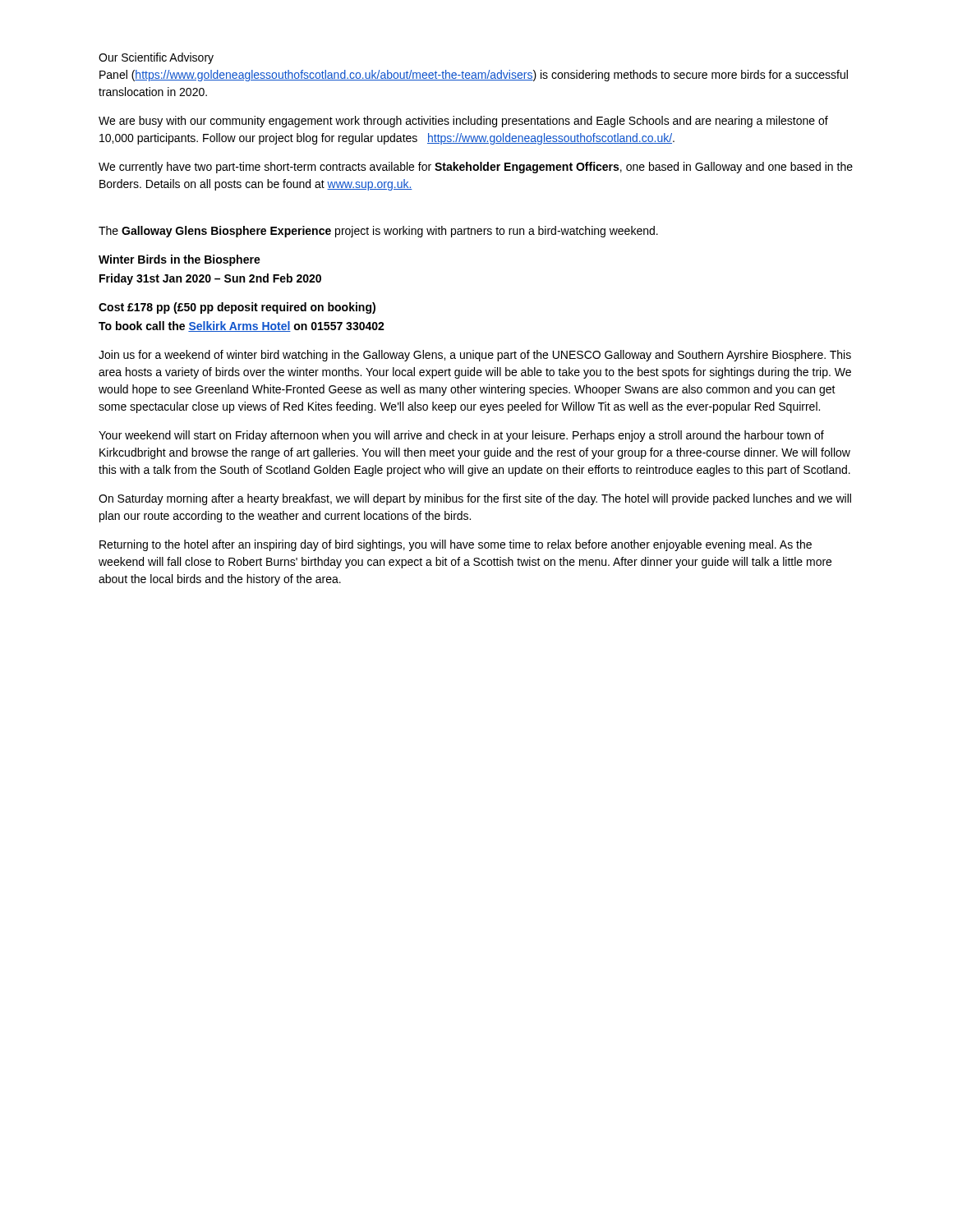
Task: Select the passage starting "Join us for a weekend"
Action: [475, 381]
